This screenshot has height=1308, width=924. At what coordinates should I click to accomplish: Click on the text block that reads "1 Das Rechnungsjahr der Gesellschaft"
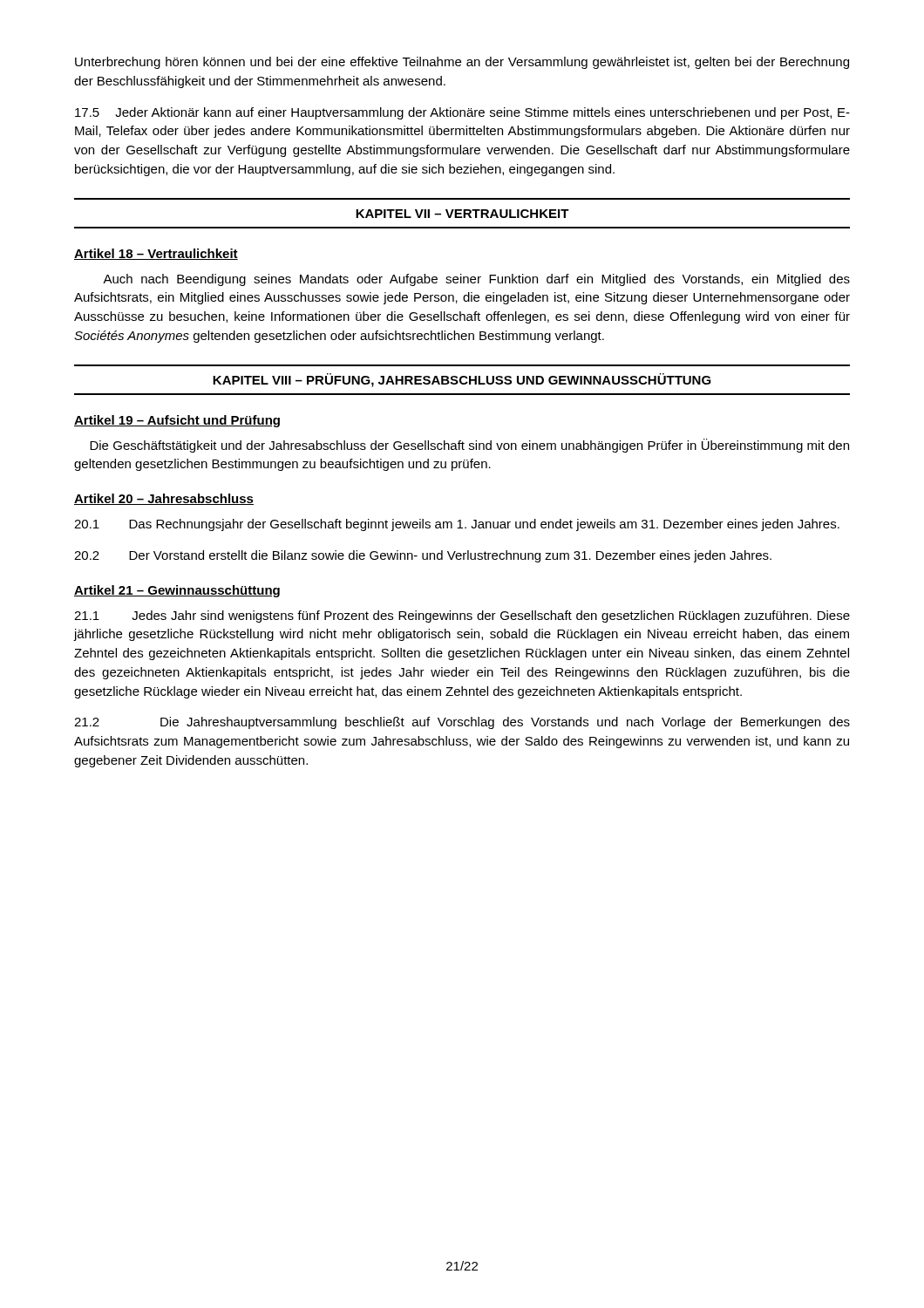tap(457, 524)
